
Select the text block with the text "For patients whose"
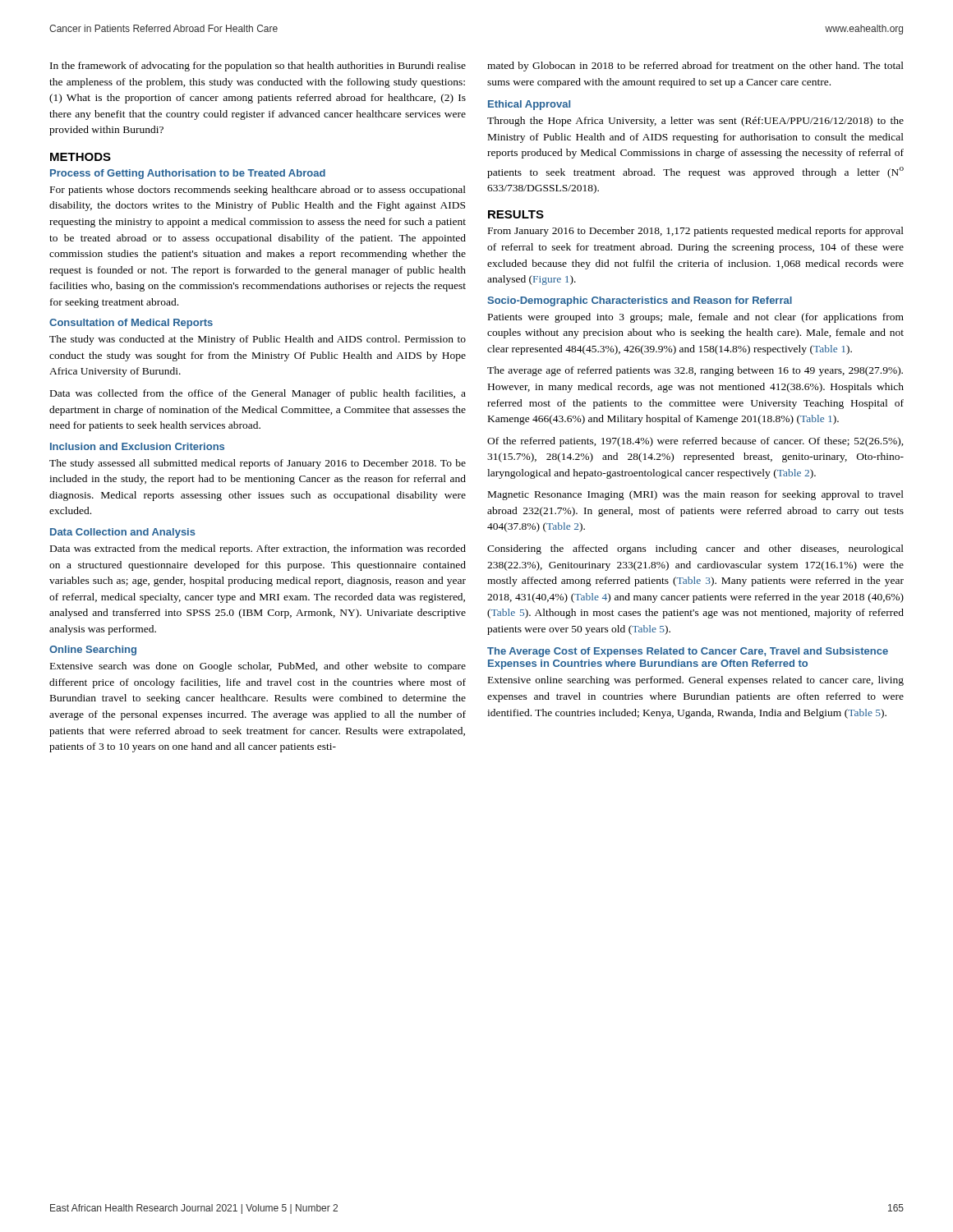pyautogui.click(x=258, y=246)
